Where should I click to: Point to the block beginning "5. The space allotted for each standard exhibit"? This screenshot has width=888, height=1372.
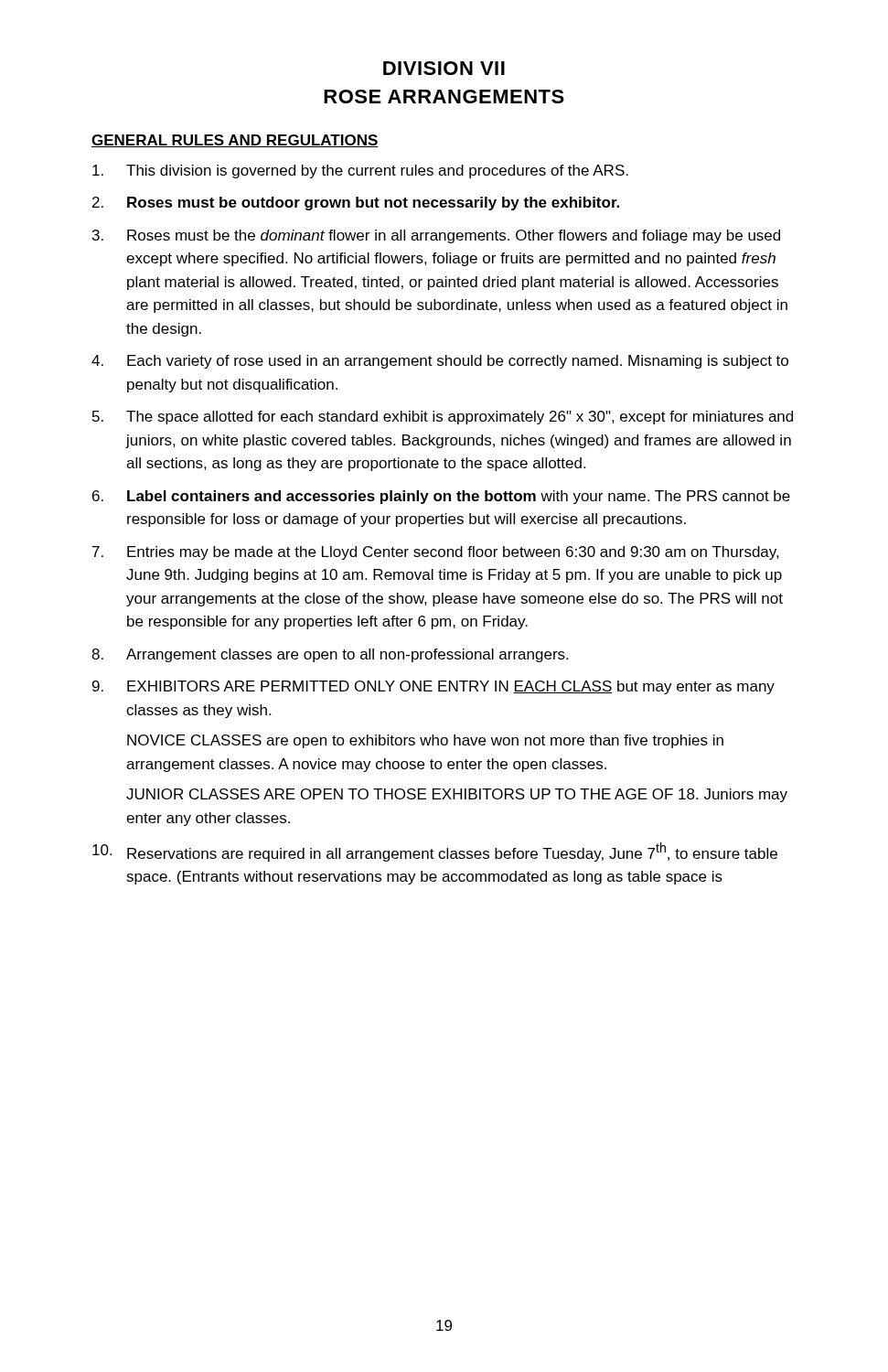coord(444,440)
